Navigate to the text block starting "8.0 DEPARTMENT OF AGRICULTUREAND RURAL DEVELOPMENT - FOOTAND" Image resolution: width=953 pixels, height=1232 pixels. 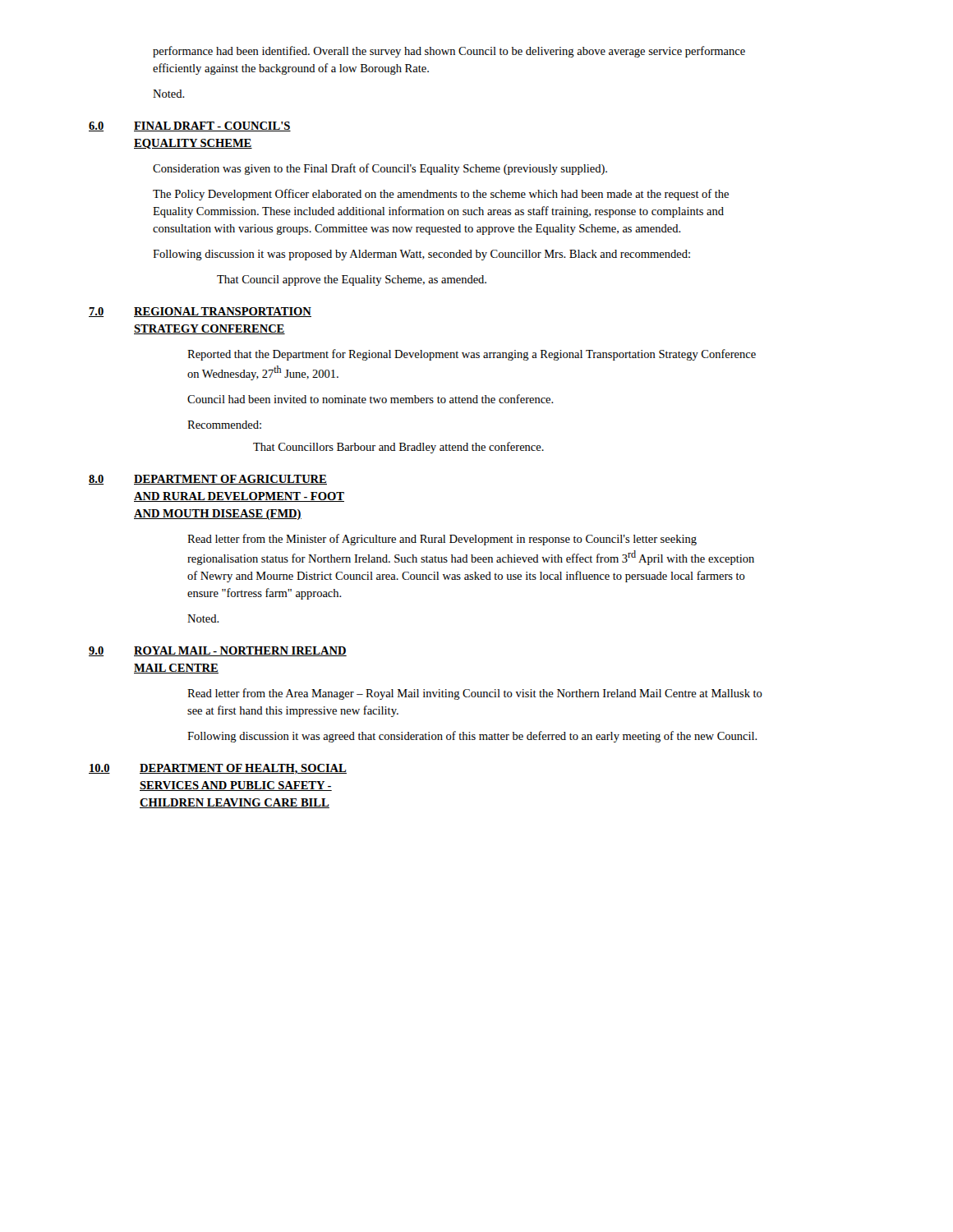[x=216, y=497]
